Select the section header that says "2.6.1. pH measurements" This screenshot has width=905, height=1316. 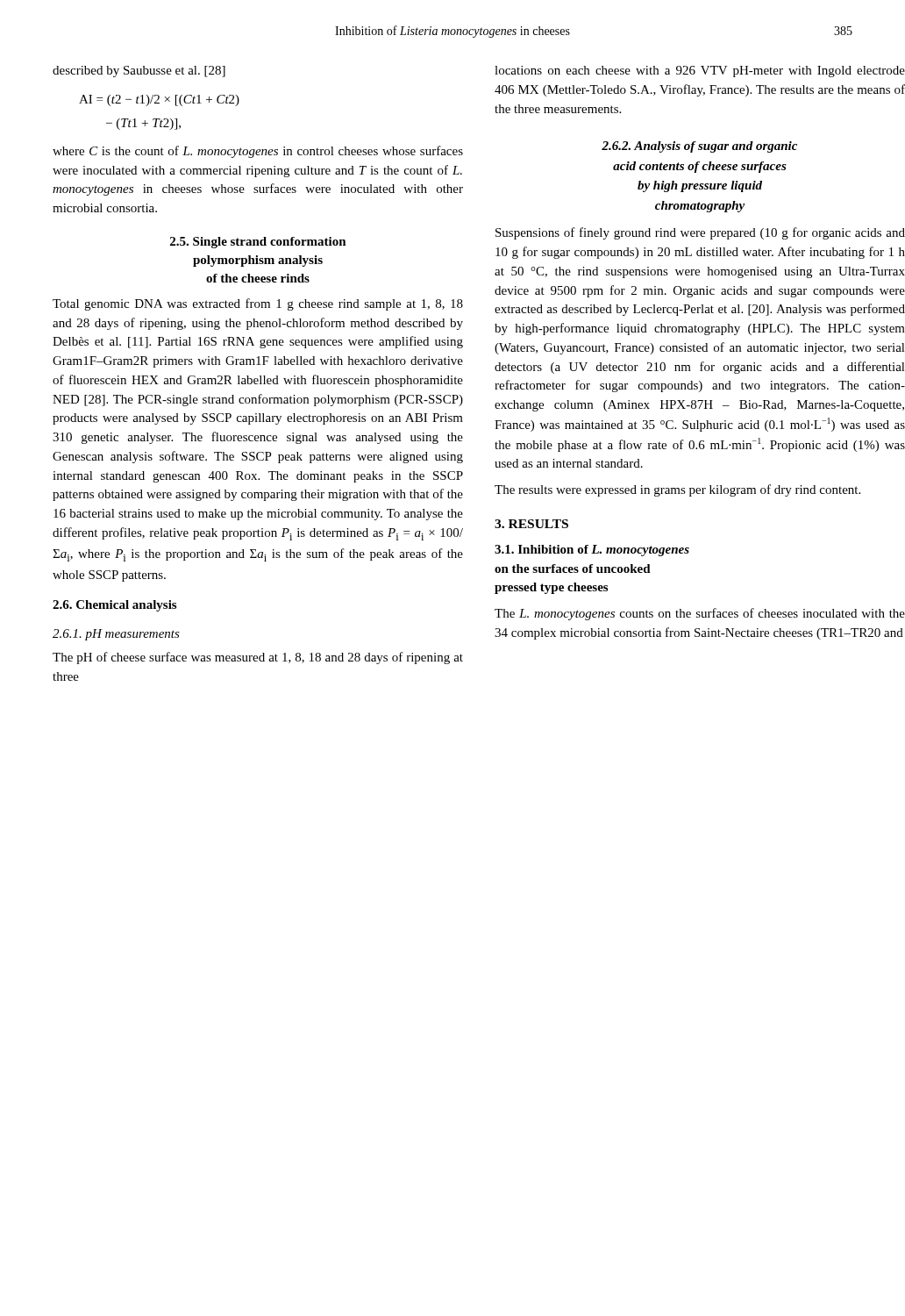[x=116, y=633]
